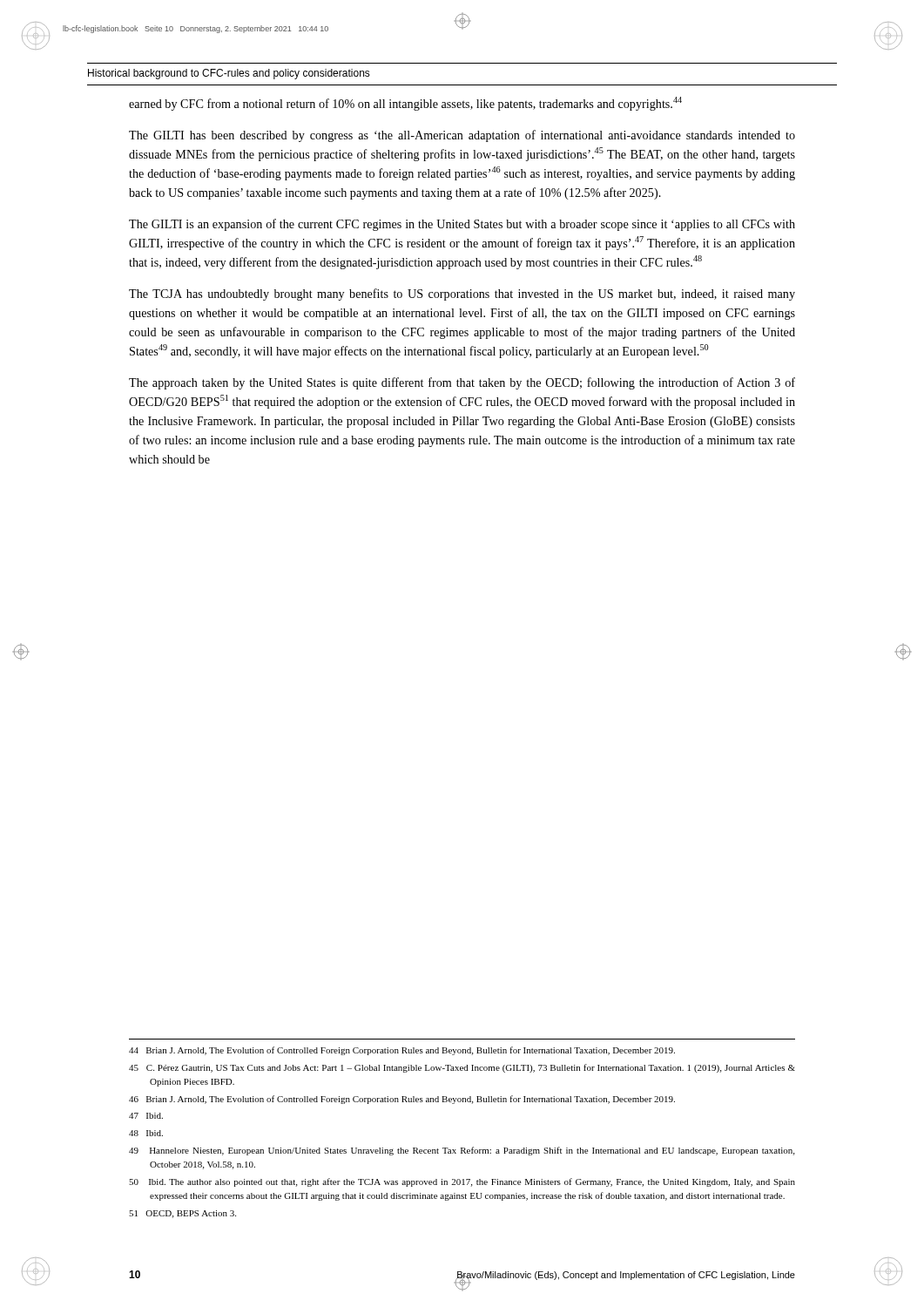Screen dimensions: 1307x924
Task: Click on the footnote containing "45 C. Pérez Gautrin, US Tax Cuts and"
Action: pos(462,1074)
